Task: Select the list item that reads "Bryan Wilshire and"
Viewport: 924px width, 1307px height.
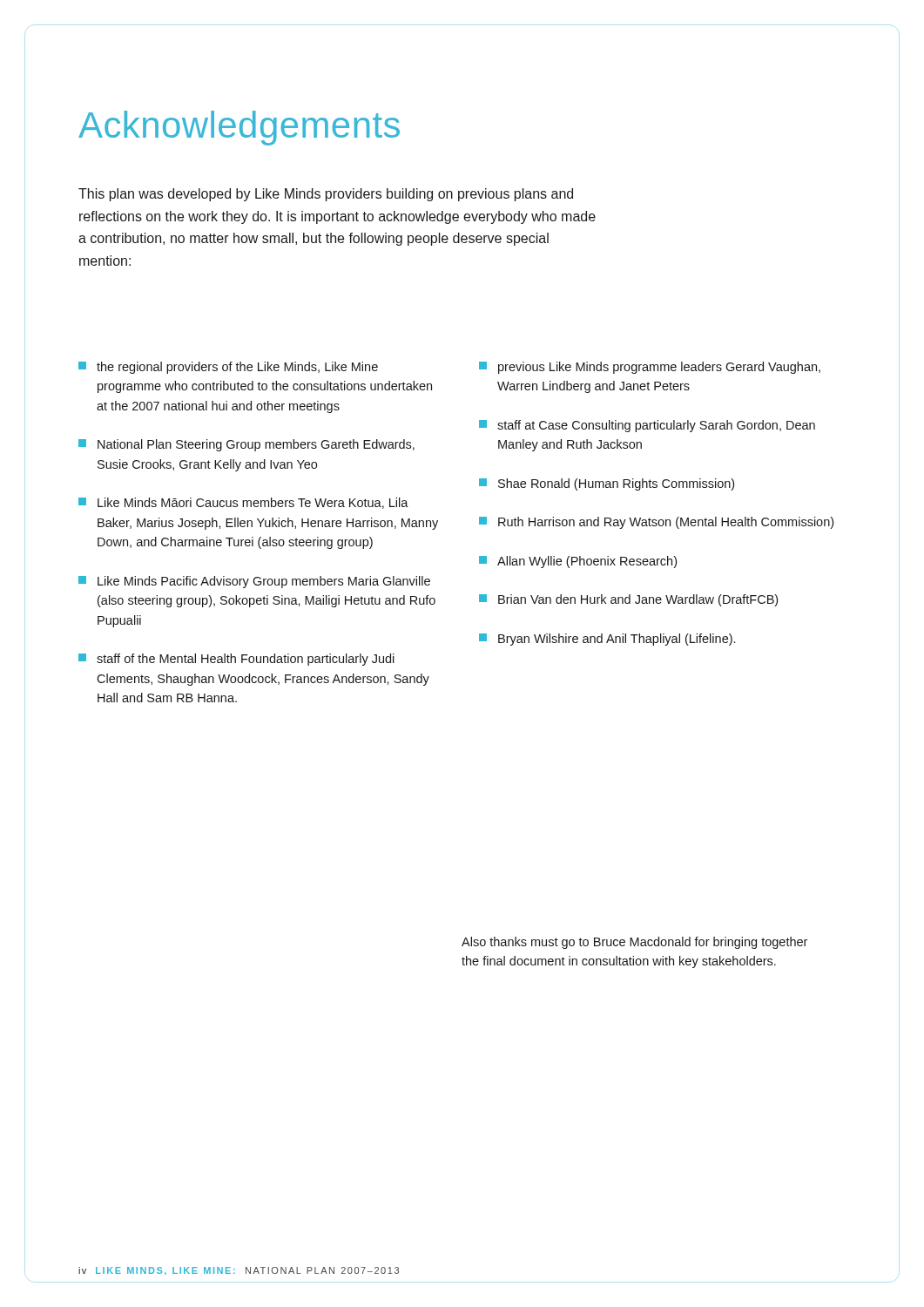Action: tap(662, 639)
